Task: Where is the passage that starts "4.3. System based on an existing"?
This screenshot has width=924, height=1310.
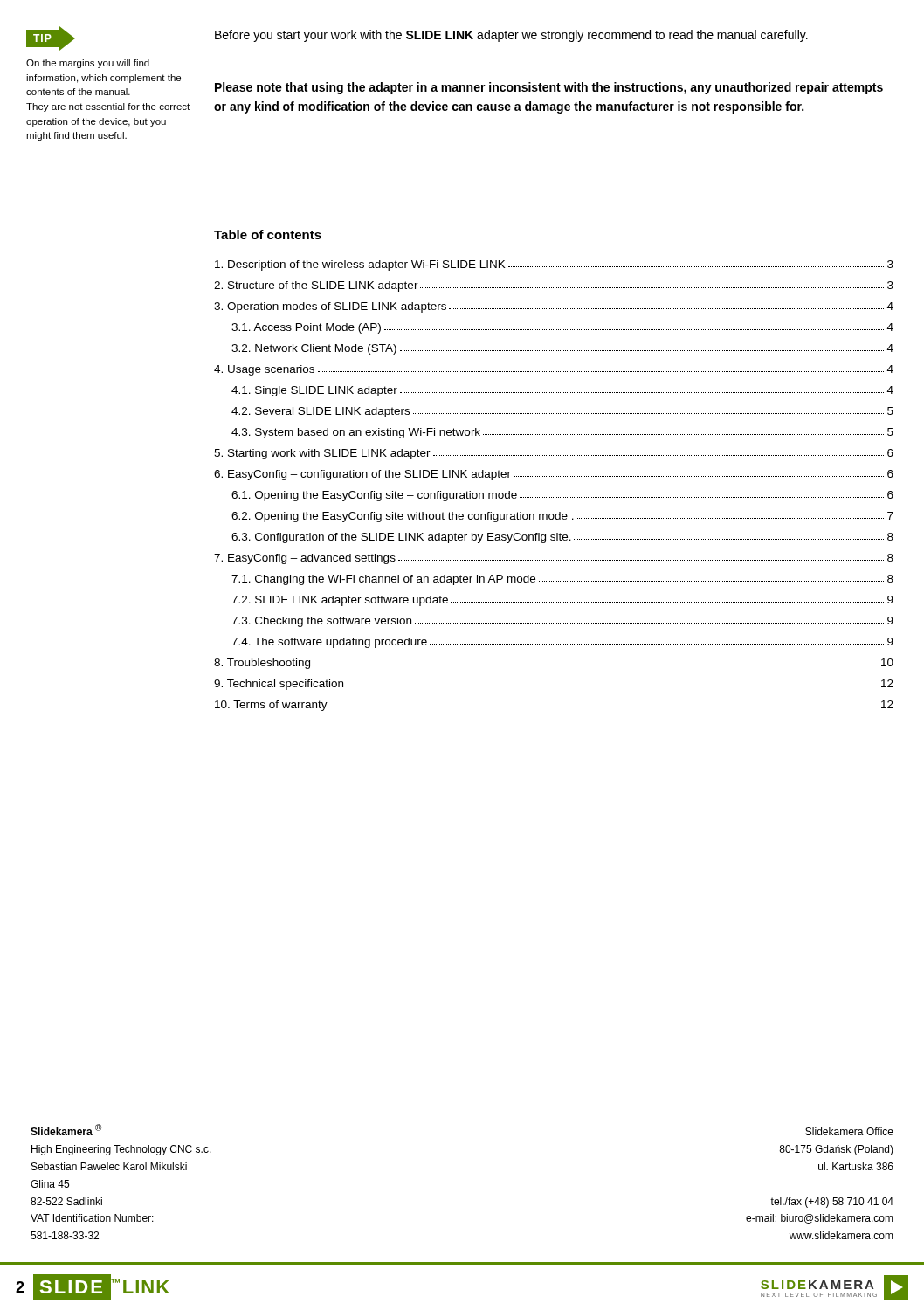Action: (x=562, y=432)
